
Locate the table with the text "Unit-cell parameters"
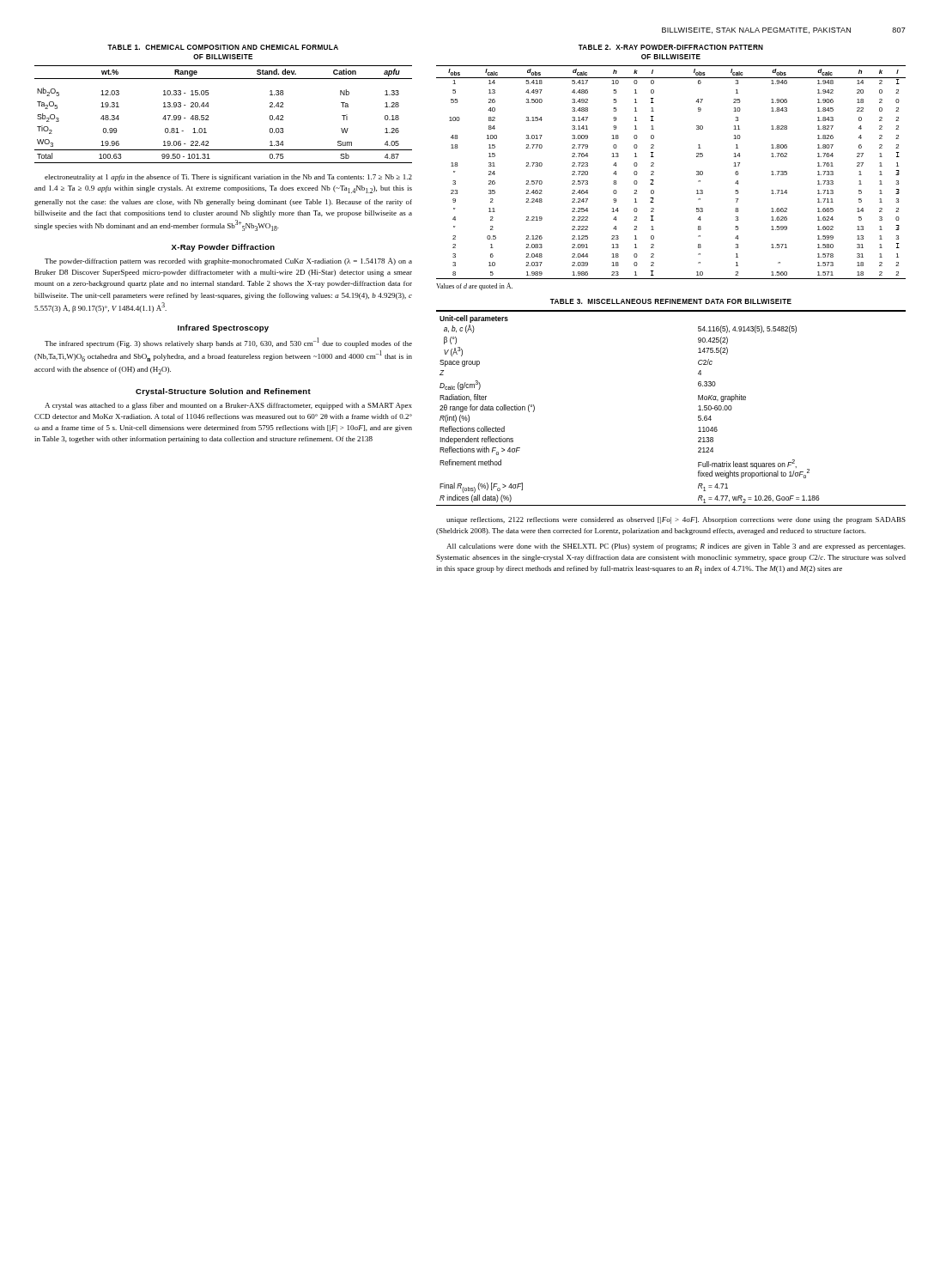(x=671, y=408)
